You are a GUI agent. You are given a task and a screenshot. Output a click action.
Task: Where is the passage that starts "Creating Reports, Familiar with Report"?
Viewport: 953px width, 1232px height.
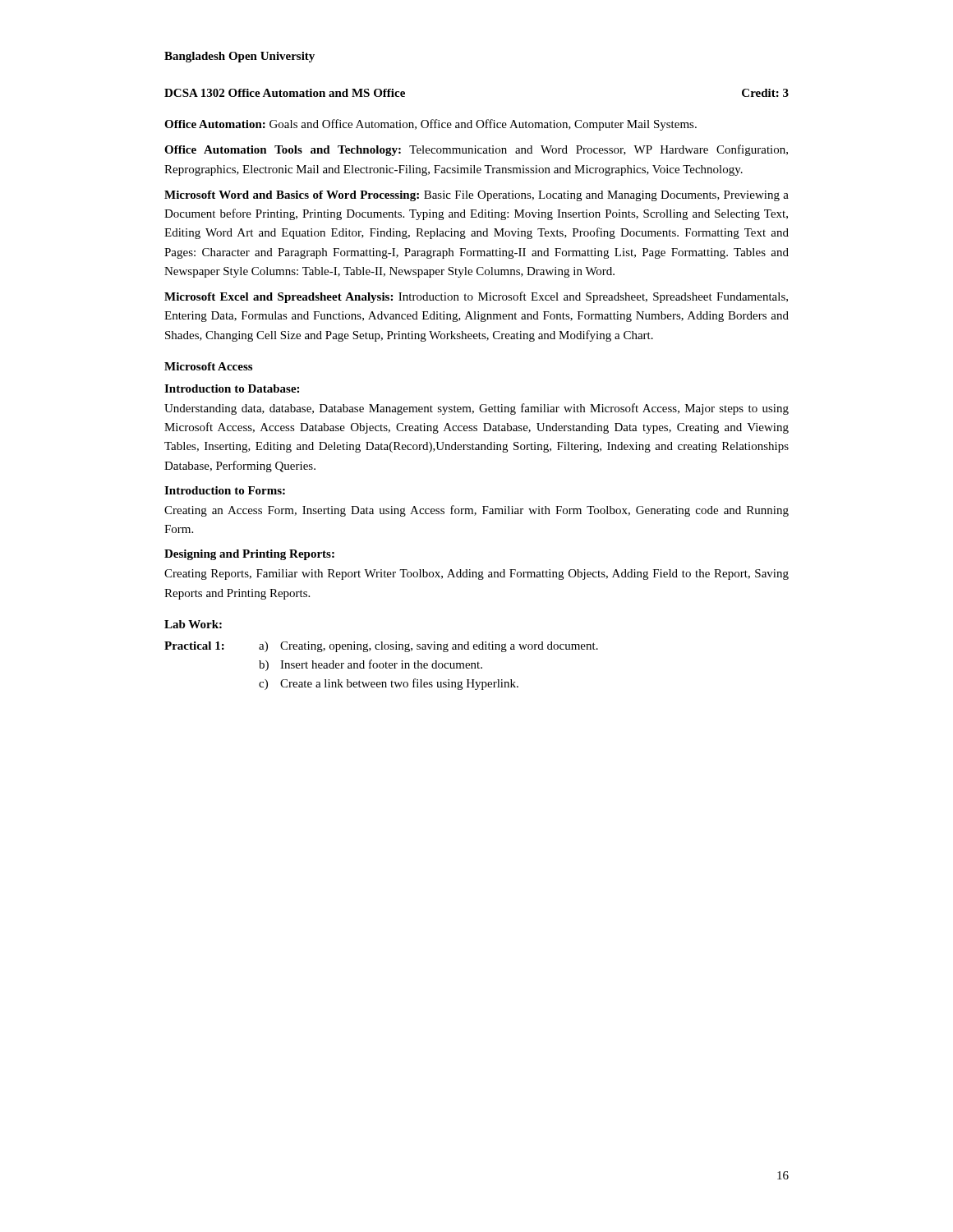tap(476, 583)
